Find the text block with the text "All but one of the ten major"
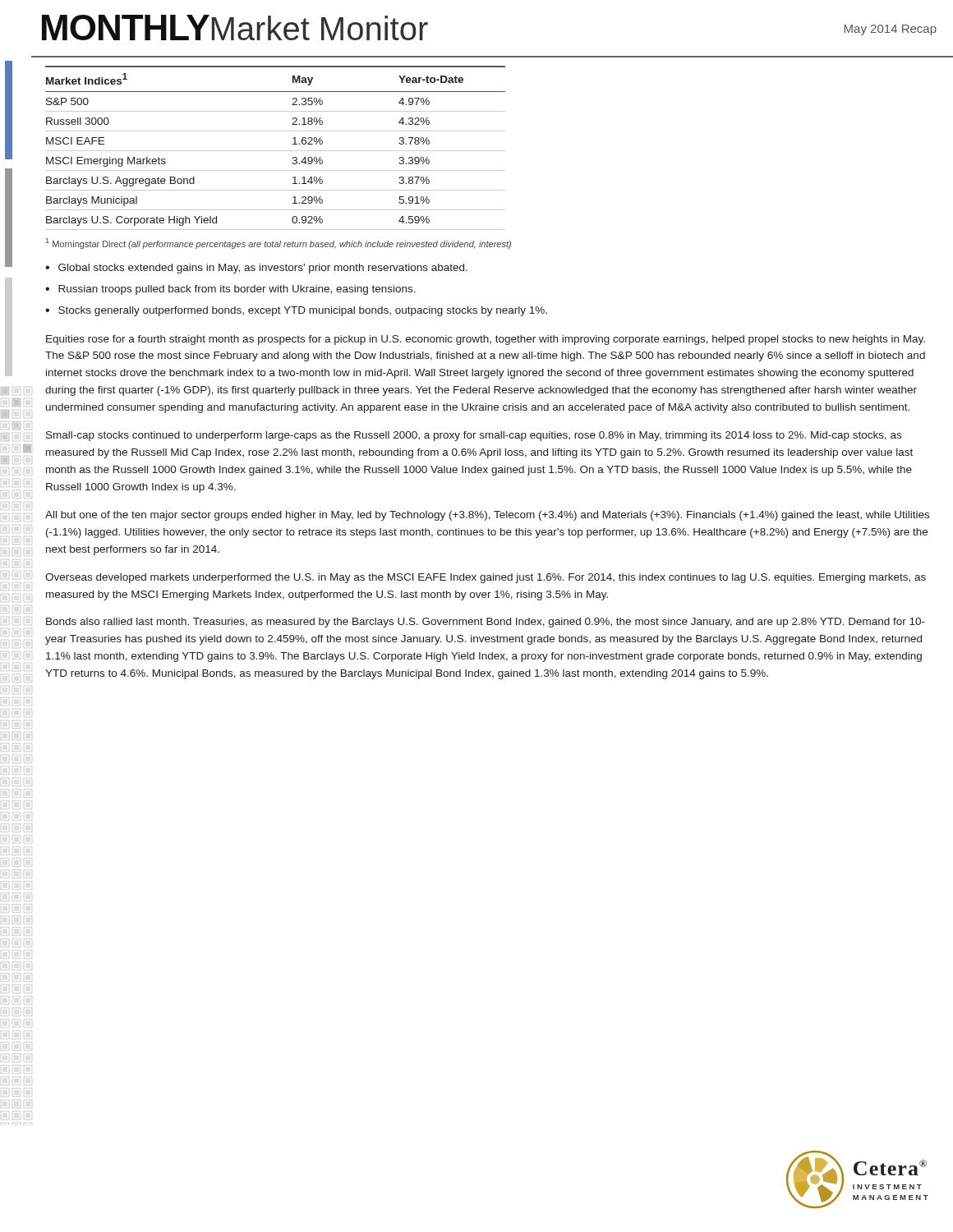Viewport: 953px width, 1232px height. pos(488,532)
